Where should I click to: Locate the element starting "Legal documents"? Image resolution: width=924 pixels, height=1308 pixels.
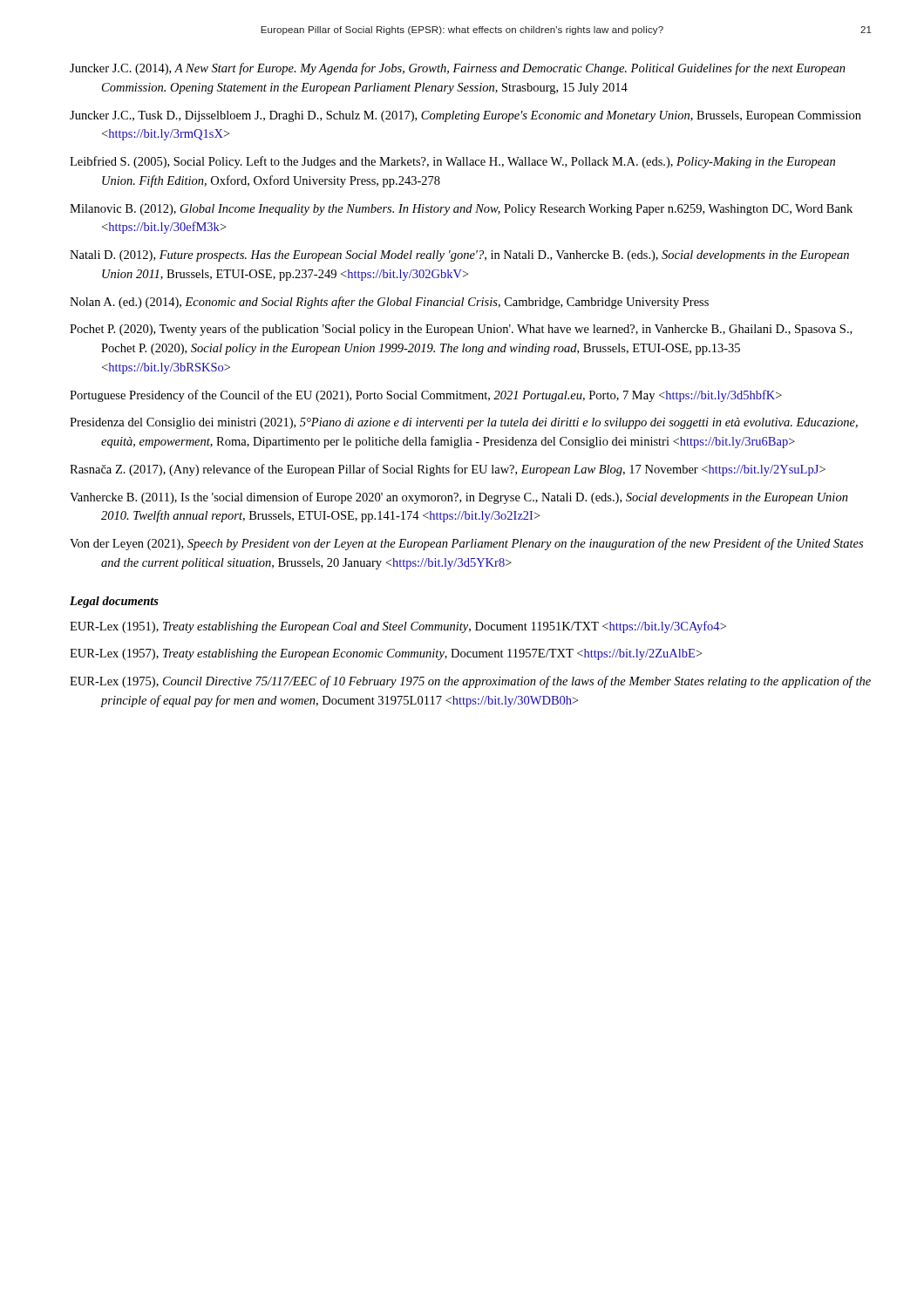tap(114, 600)
